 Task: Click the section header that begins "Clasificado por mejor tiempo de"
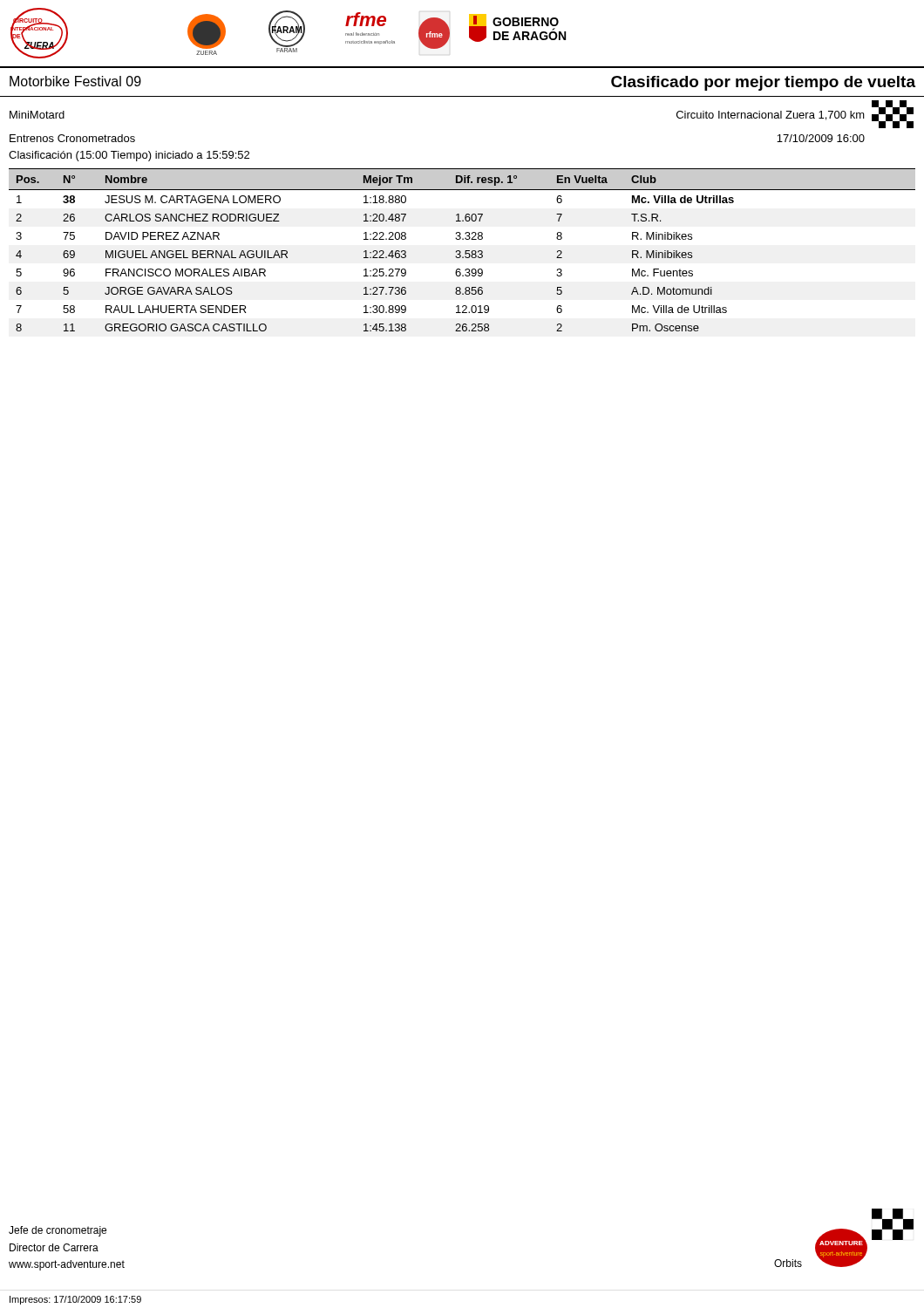[x=763, y=81]
